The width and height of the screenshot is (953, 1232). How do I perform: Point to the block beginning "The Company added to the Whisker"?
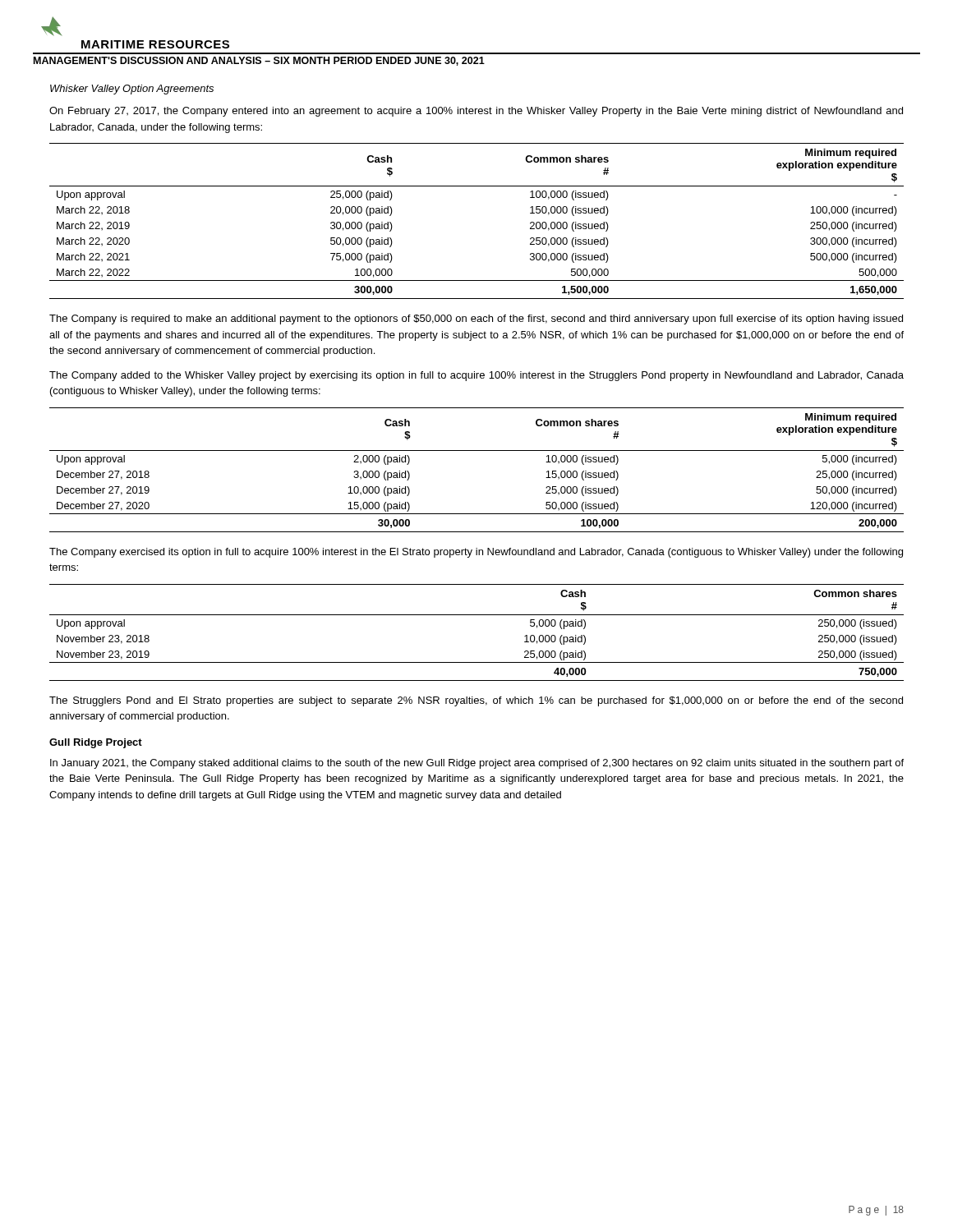pyautogui.click(x=476, y=383)
